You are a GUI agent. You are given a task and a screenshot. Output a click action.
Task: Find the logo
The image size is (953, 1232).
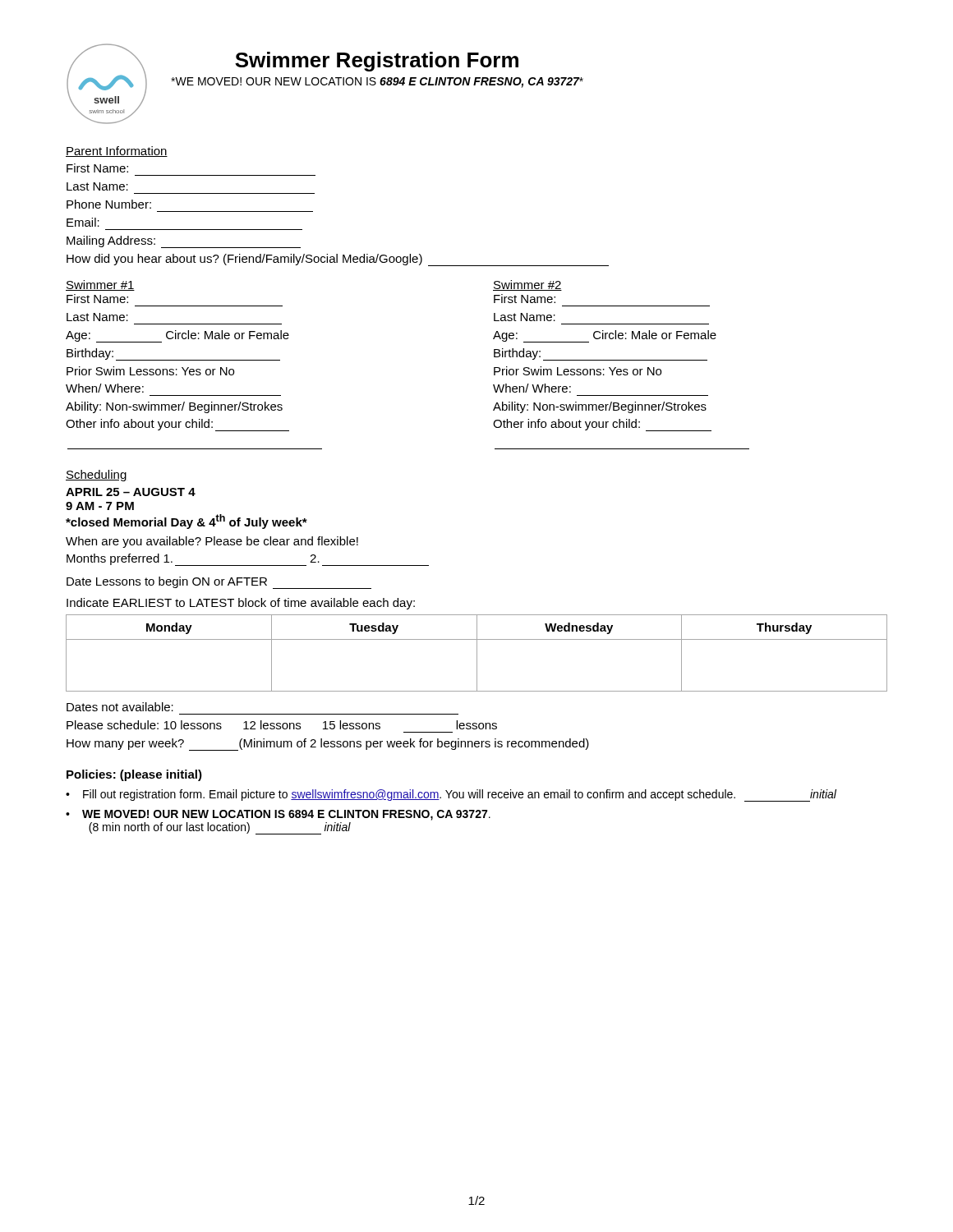[x=111, y=85]
